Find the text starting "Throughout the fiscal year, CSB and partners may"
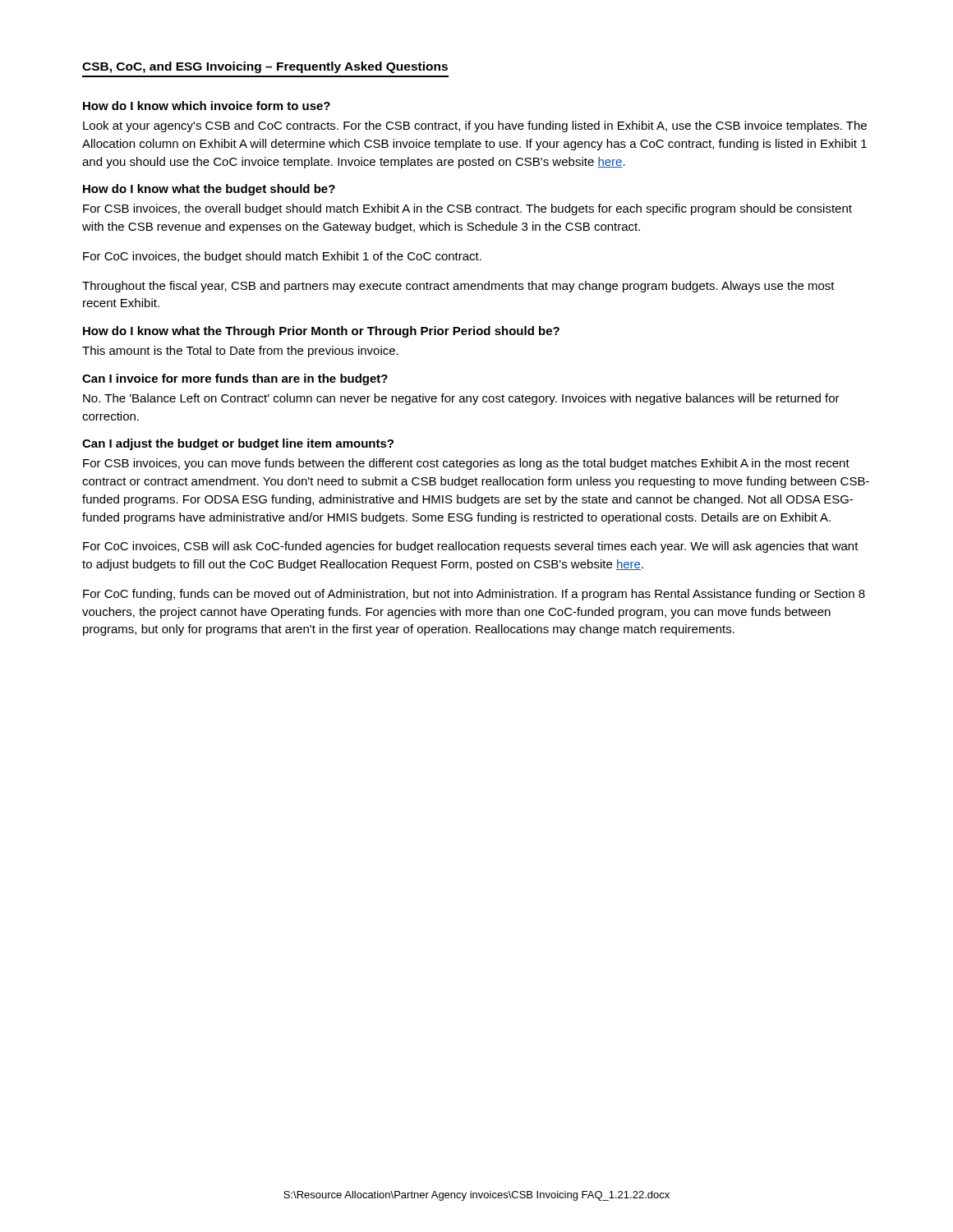The image size is (953, 1232). click(x=458, y=294)
